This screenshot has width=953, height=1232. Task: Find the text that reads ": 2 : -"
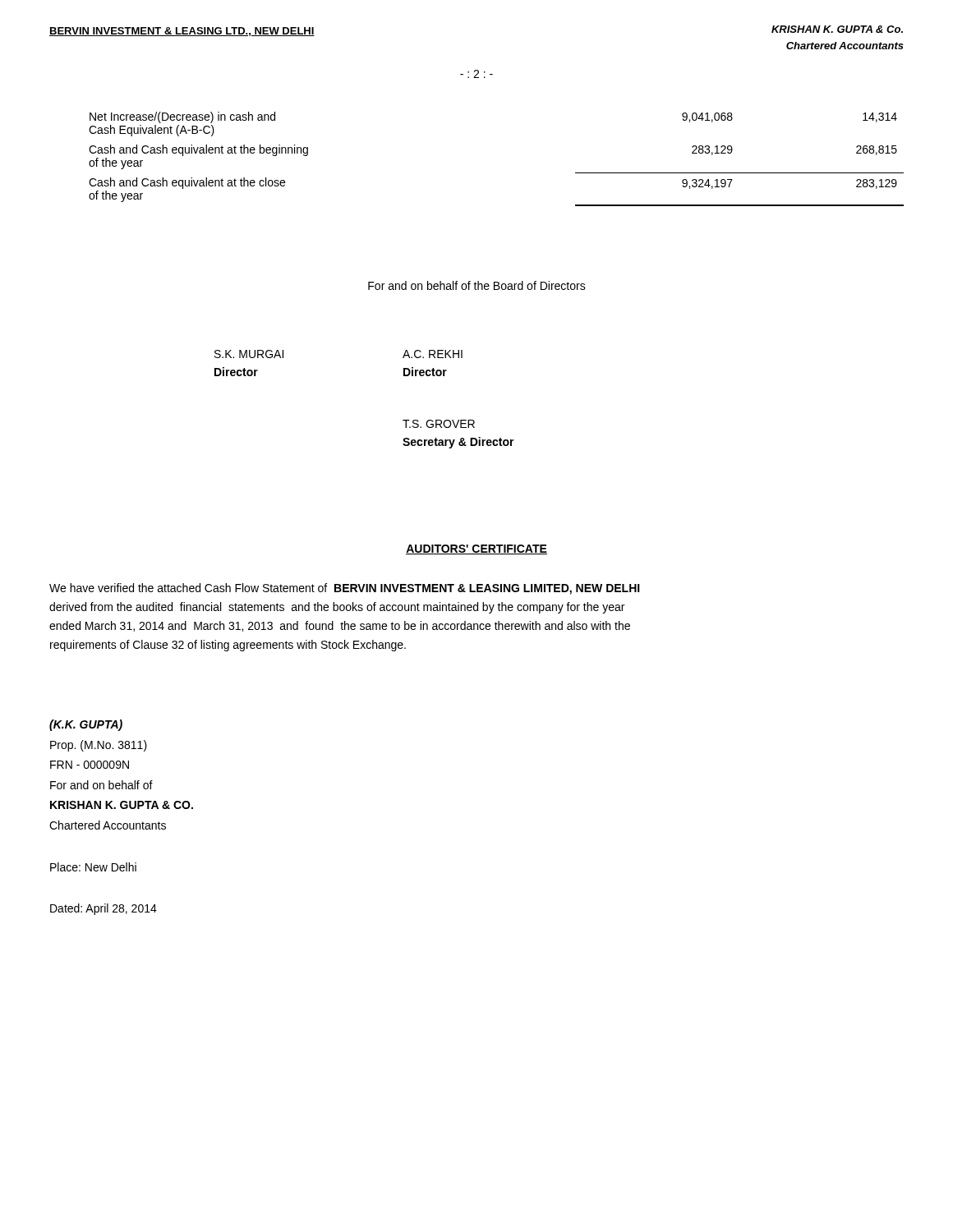(476, 74)
